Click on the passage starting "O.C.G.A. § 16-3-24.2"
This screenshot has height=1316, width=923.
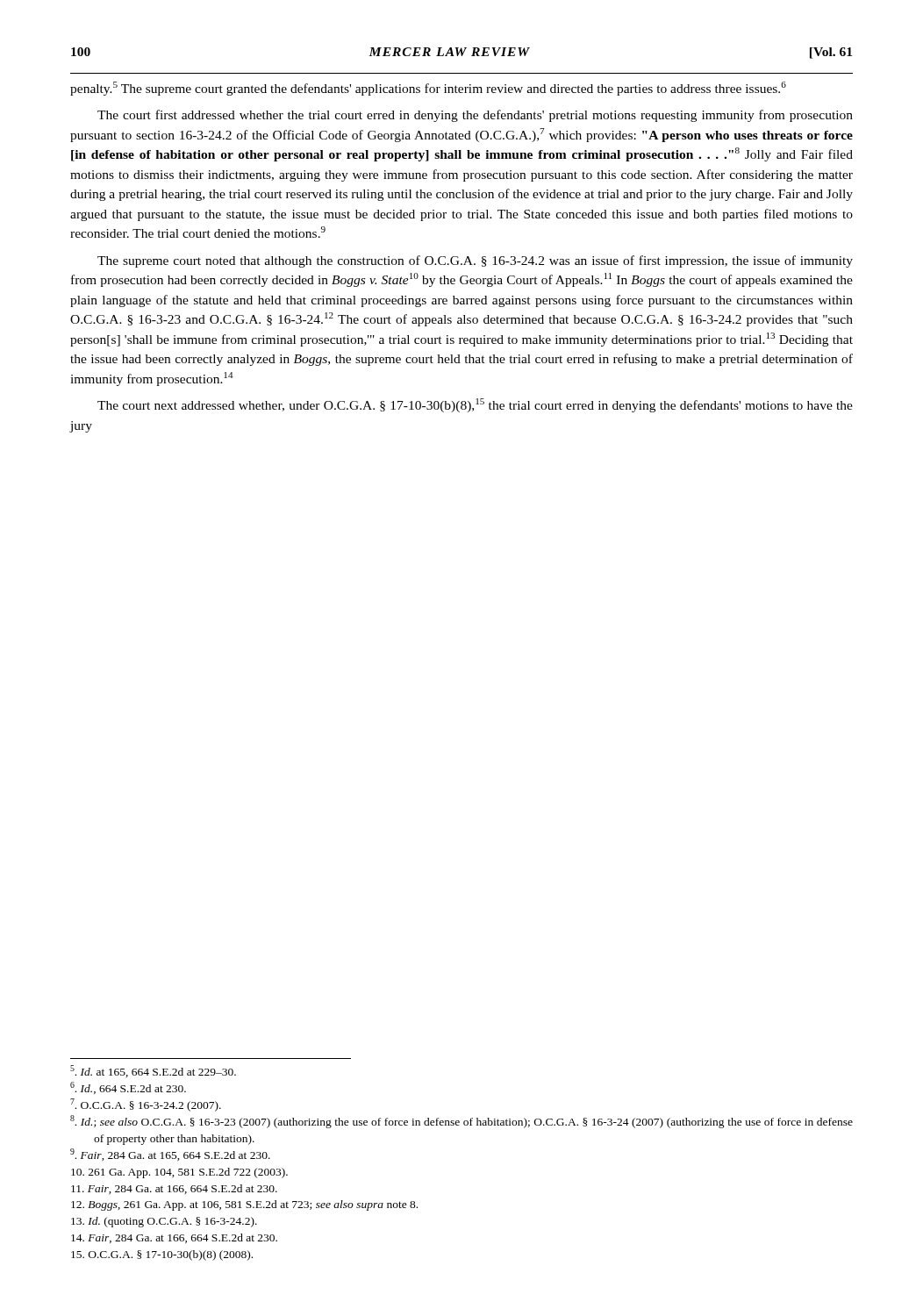pos(146,1105)
